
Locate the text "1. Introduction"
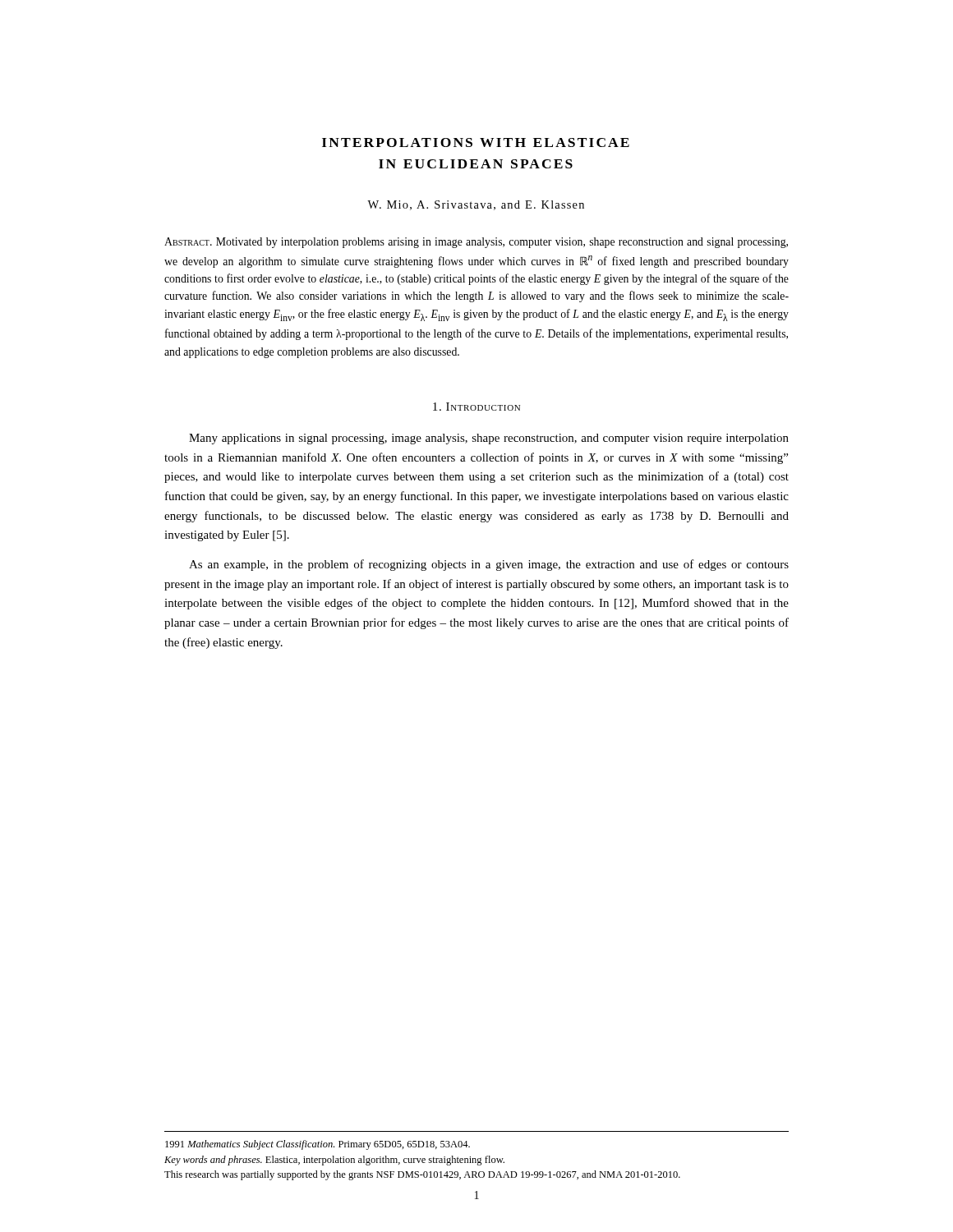476,407
